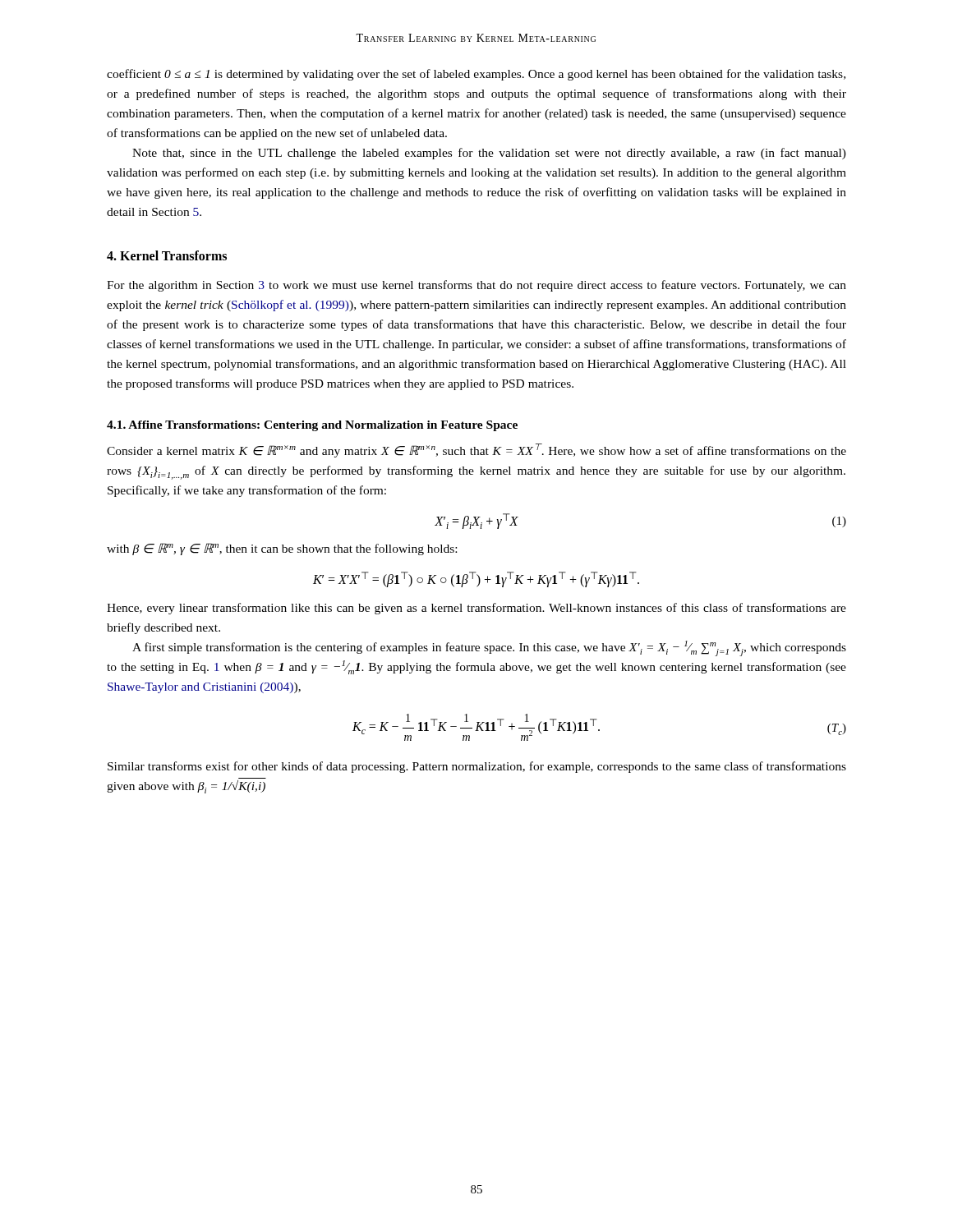Point to the text starting "Consider a kernel matrix K ∈ ℝm×m"
Image resolution: width=953 pixels, height=1232 pixels.
pos(476,470)
